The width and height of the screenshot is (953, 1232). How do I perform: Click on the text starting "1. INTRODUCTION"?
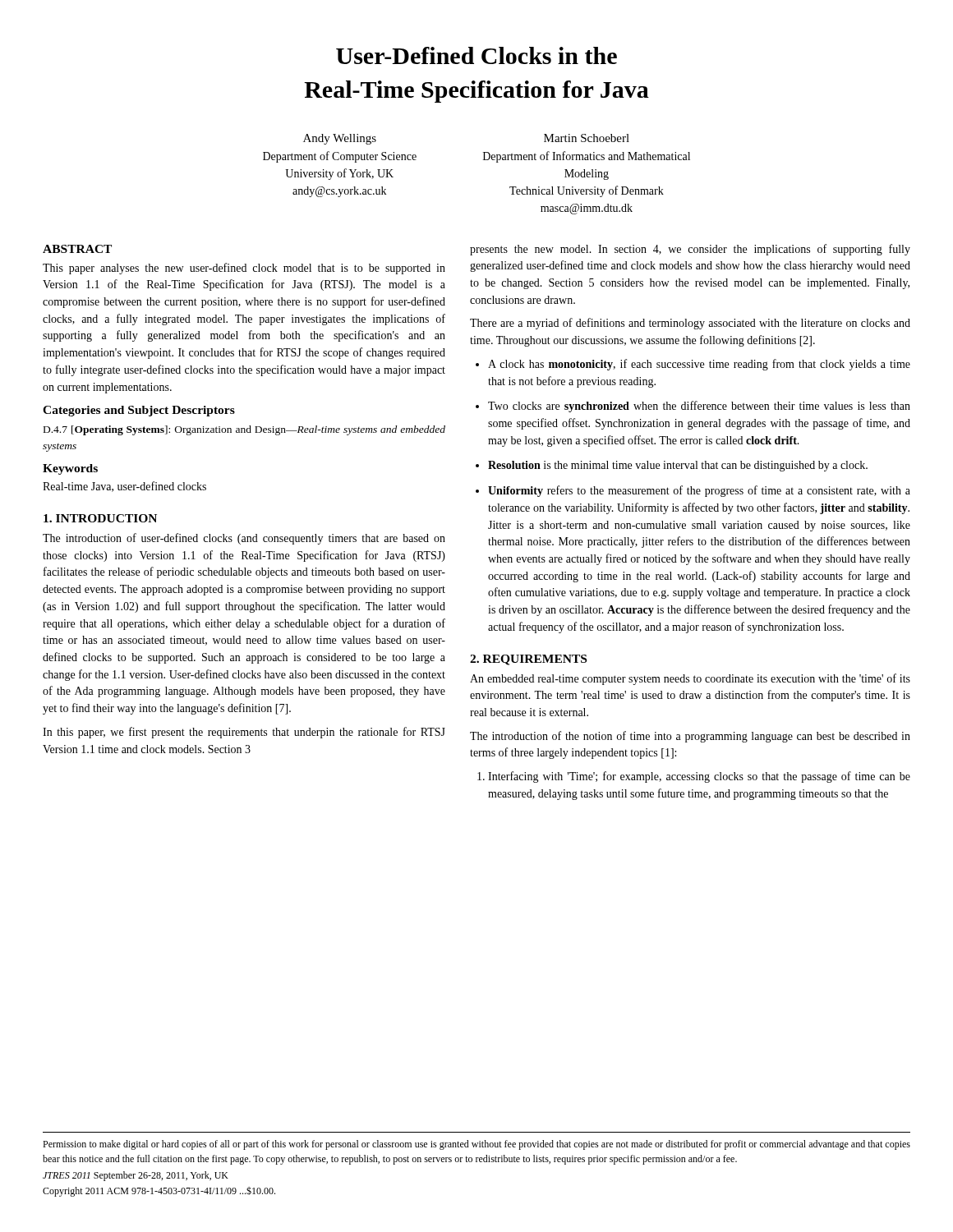pos(100,518)
